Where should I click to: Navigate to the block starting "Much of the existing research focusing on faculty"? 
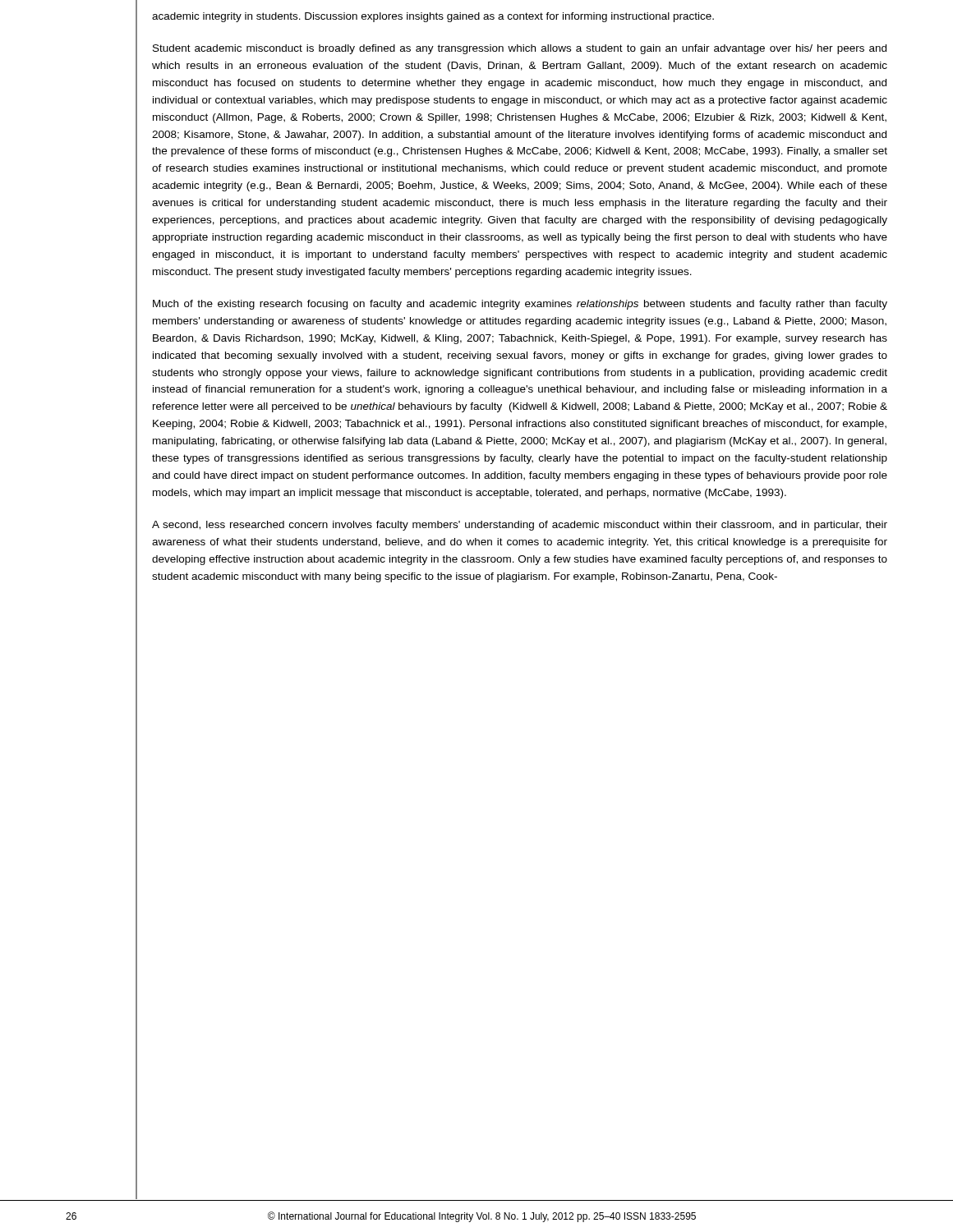click(520, 398)
